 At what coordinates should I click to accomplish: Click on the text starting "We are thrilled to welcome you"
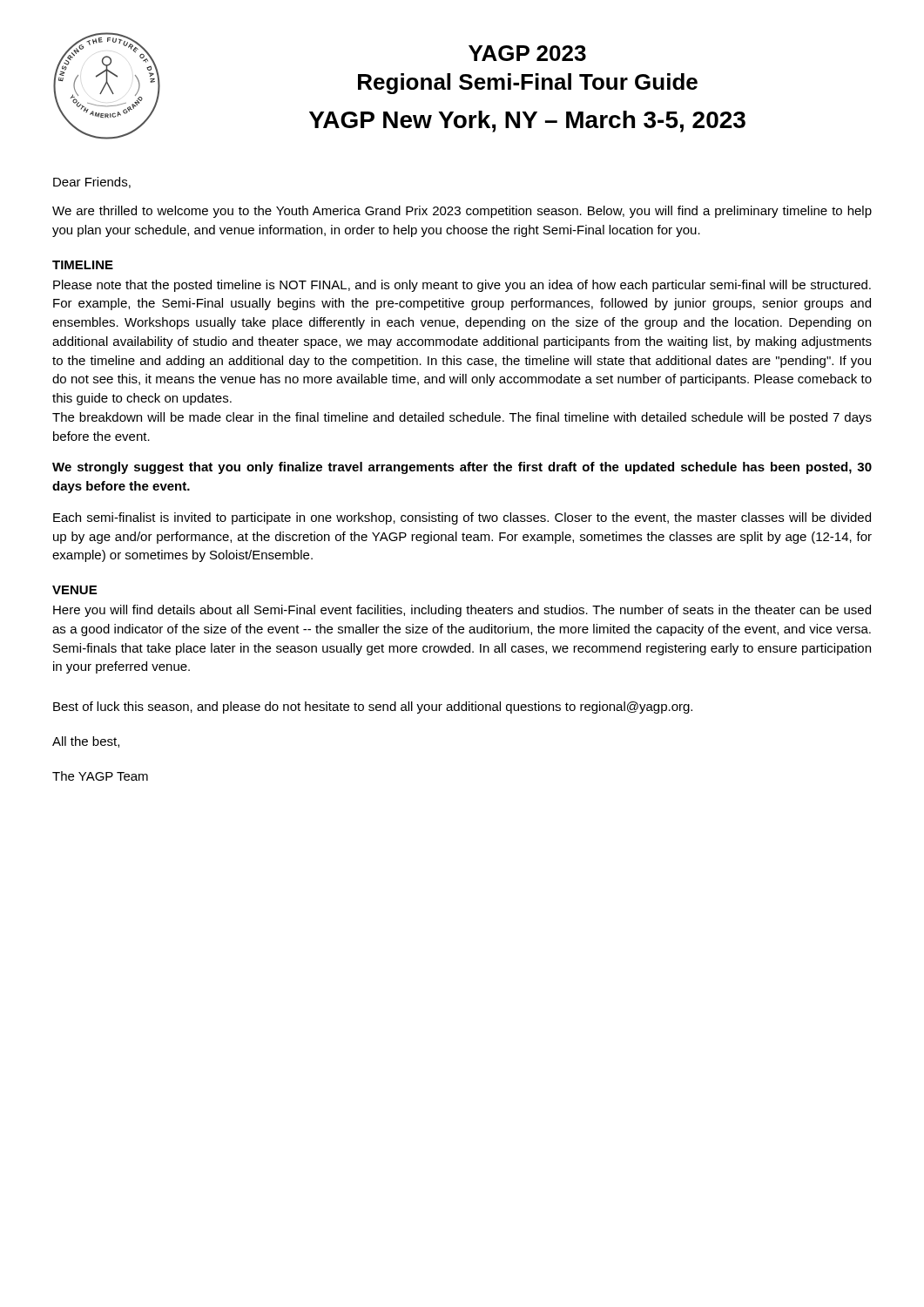(462, 220)
